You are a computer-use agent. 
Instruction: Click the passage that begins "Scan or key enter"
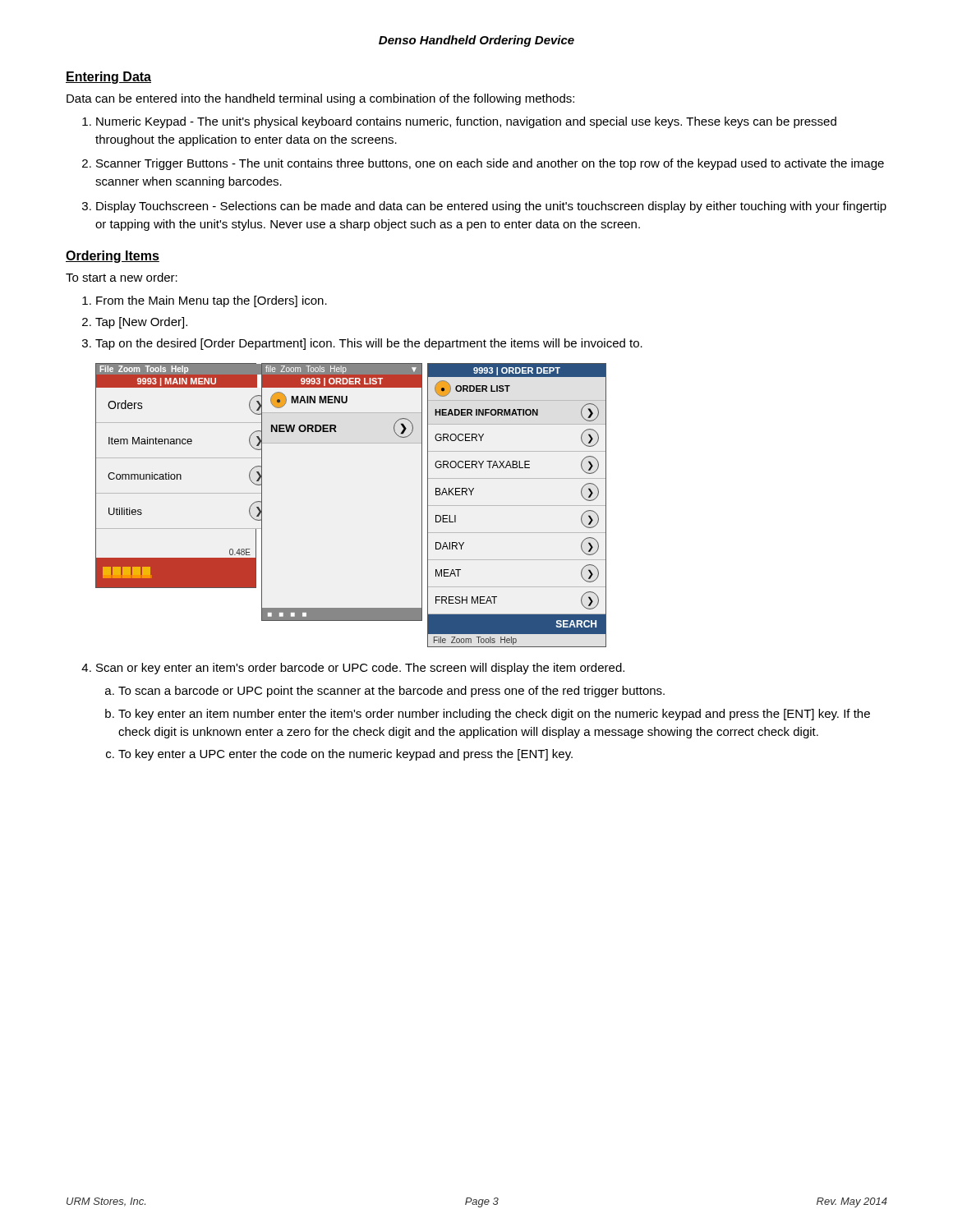tap(491, 712)
